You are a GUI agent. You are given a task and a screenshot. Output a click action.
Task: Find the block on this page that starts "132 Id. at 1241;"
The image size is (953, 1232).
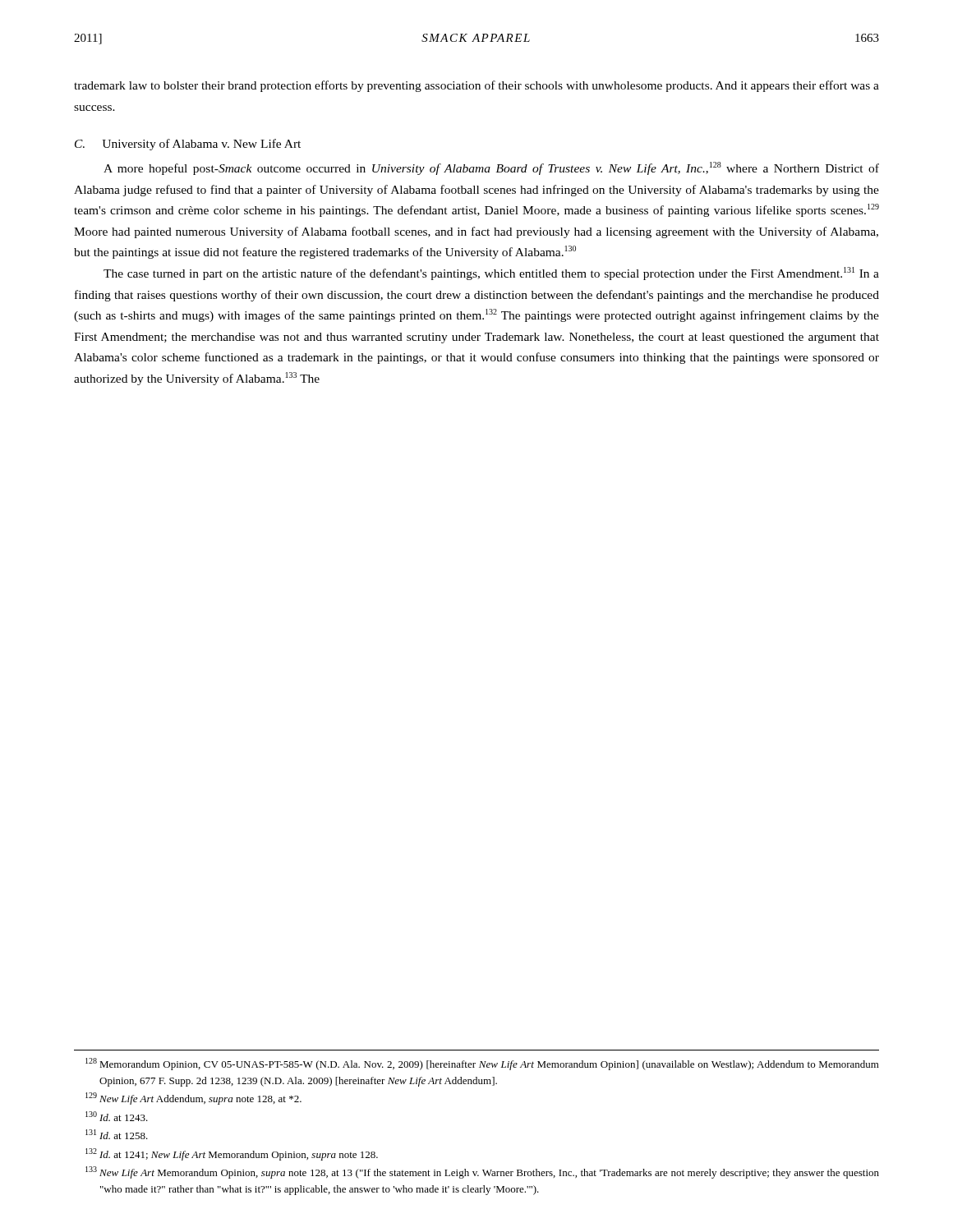tap(232, 1154)
